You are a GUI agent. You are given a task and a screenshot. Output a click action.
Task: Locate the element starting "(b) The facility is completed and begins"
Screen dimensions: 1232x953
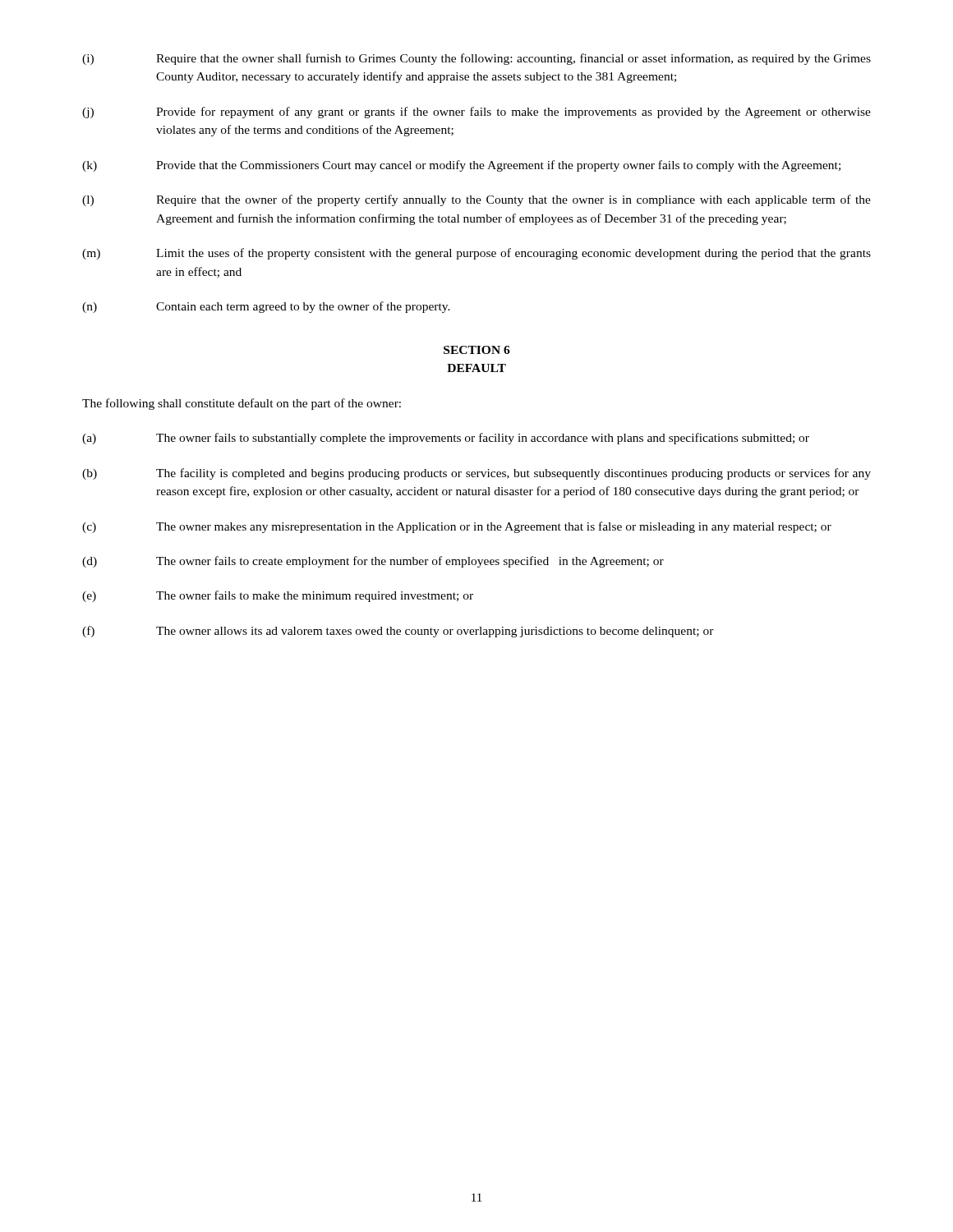(476, 482)
